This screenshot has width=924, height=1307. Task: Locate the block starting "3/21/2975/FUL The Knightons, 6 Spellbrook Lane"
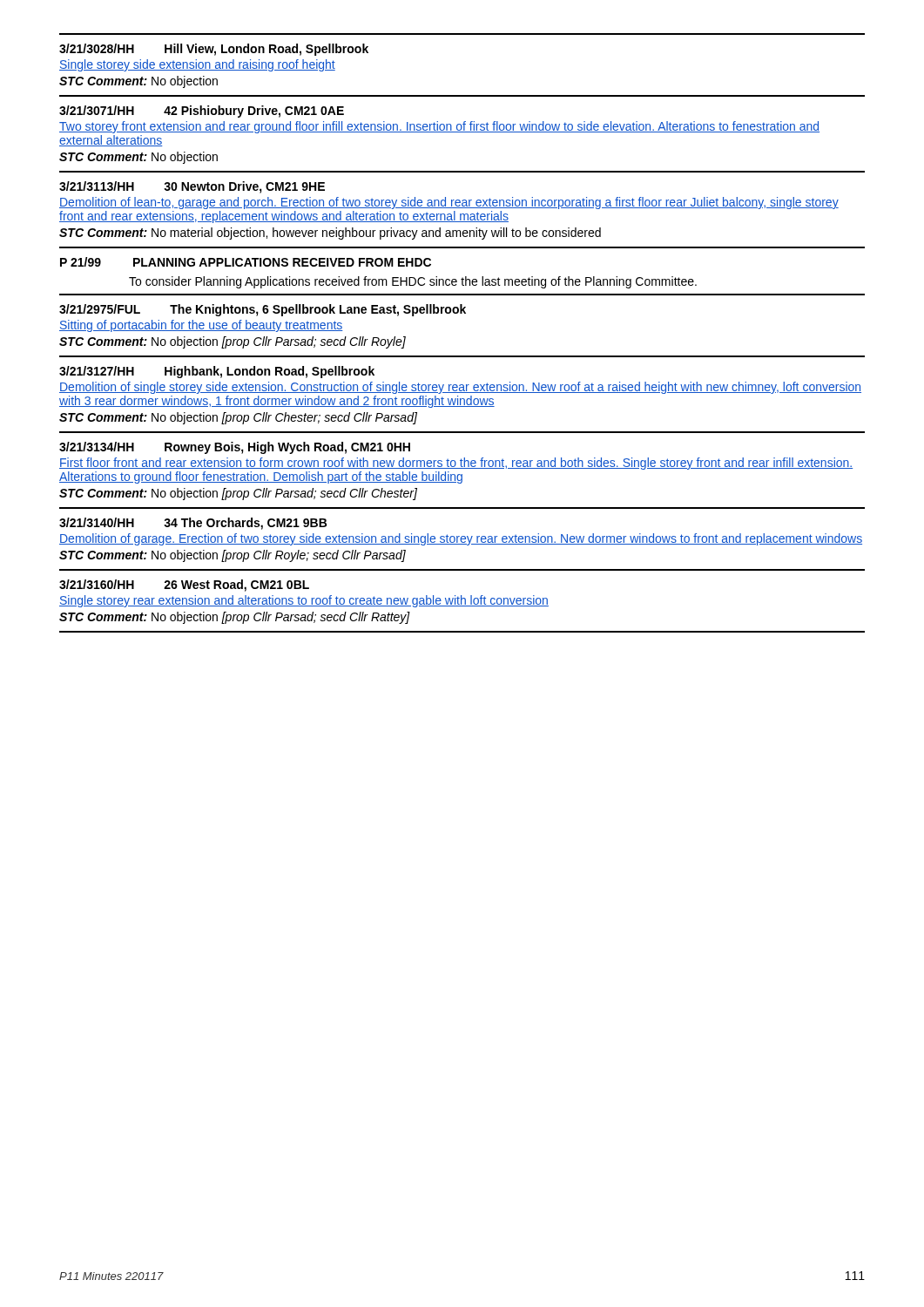click(263, 310)
